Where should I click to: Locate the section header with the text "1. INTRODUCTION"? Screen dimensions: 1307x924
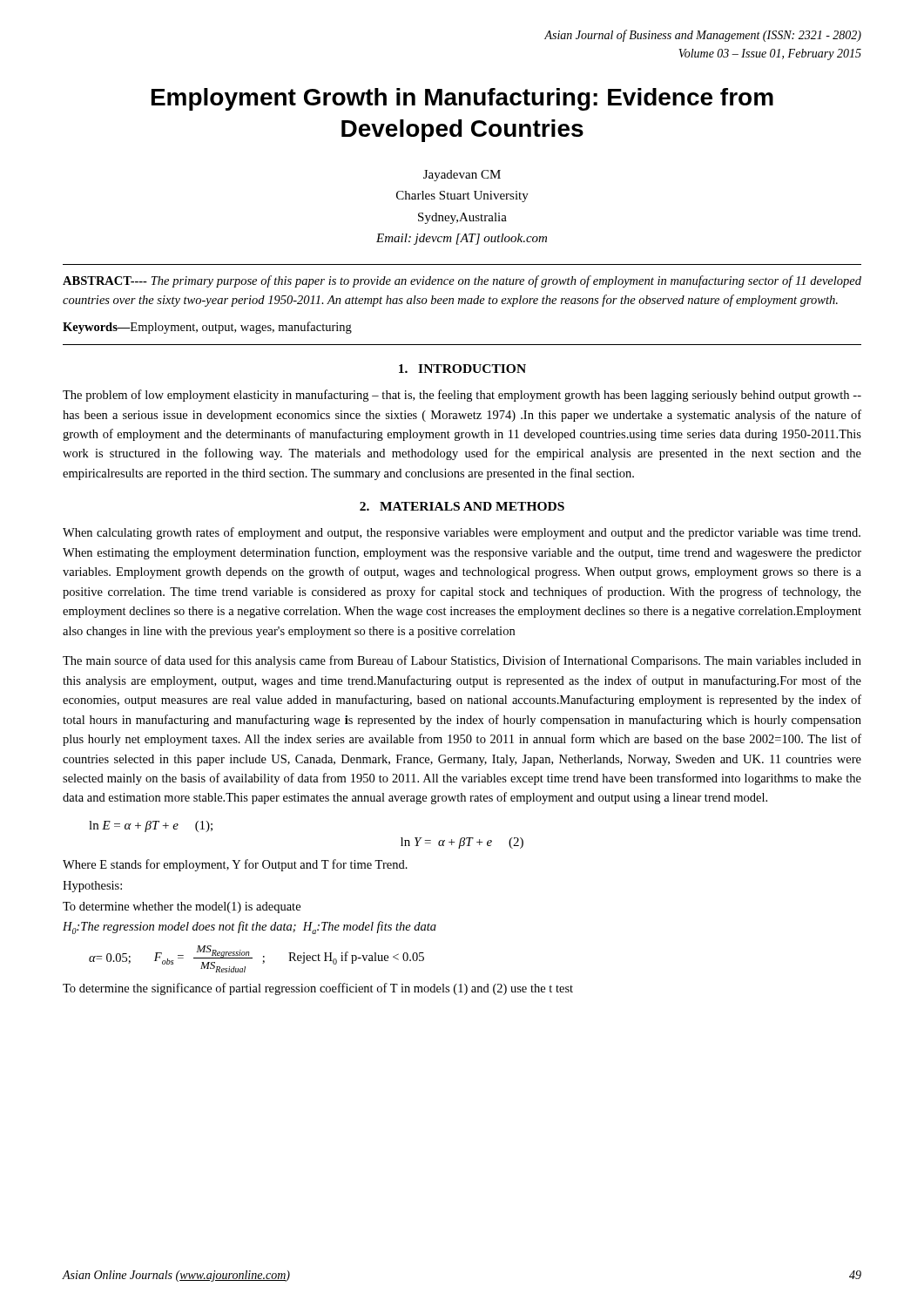click(462, 368)
